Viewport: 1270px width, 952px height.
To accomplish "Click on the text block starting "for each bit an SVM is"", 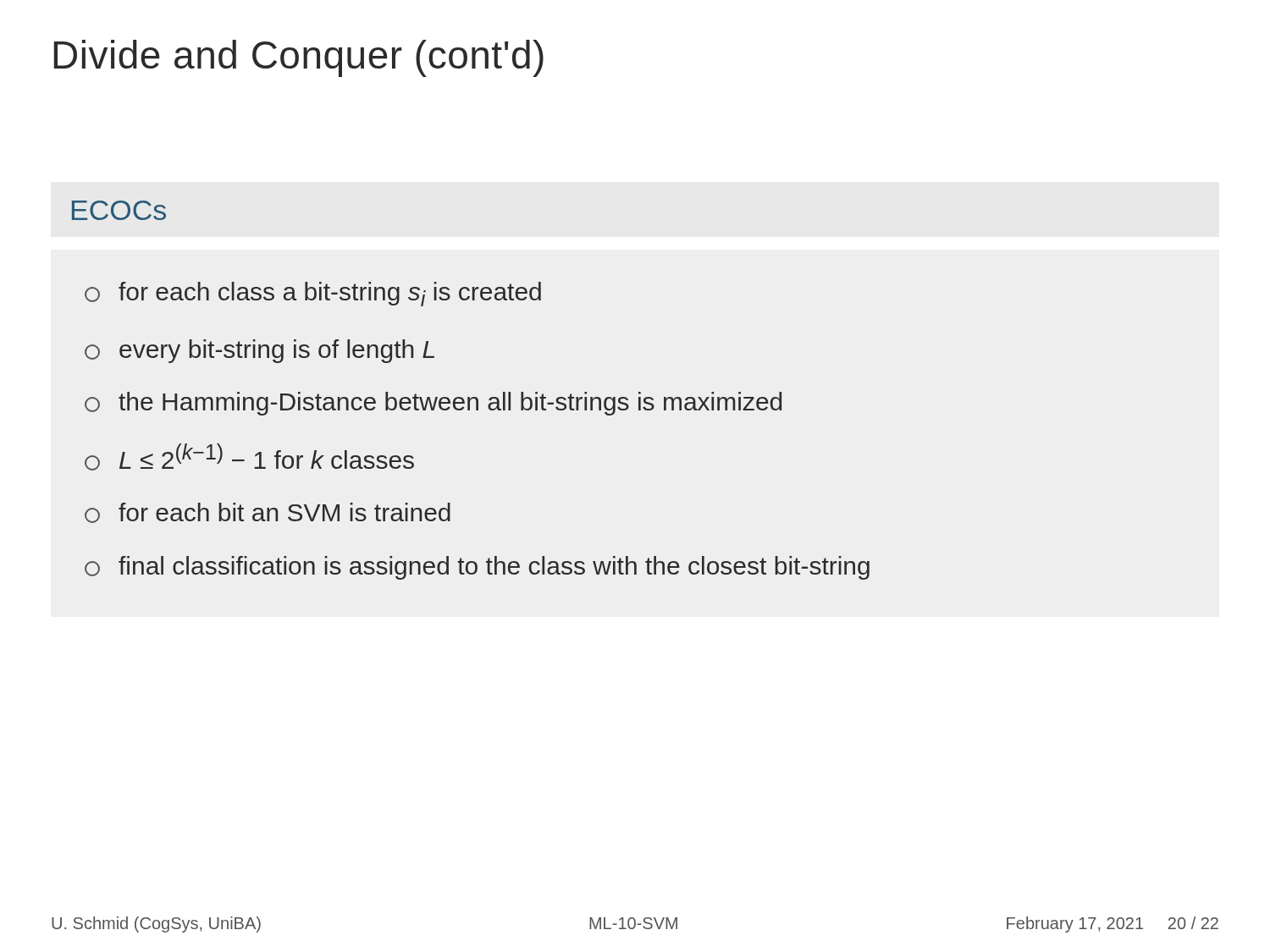I will [x=268, y=513].
